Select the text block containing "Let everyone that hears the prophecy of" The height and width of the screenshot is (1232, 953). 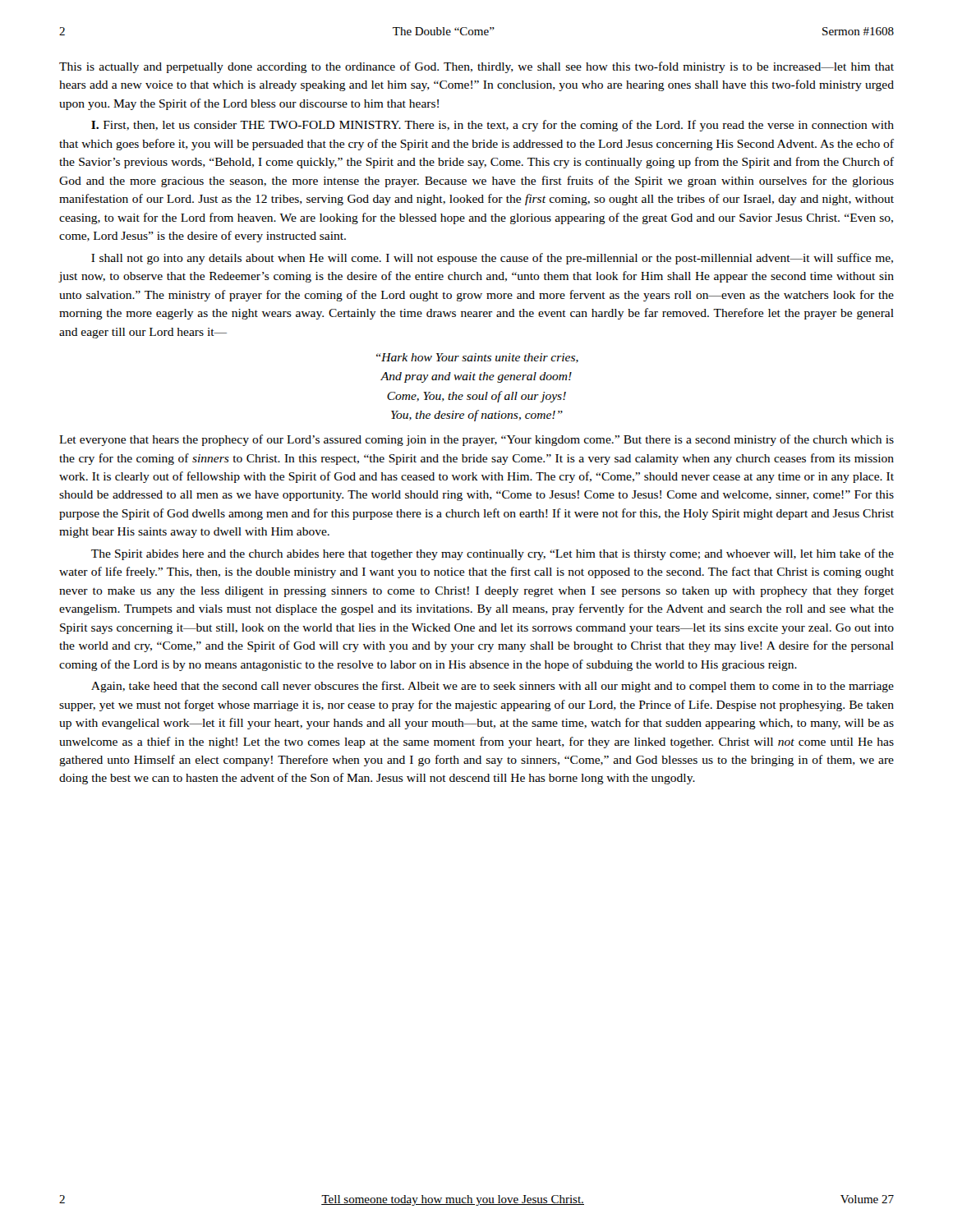point(476,486)
